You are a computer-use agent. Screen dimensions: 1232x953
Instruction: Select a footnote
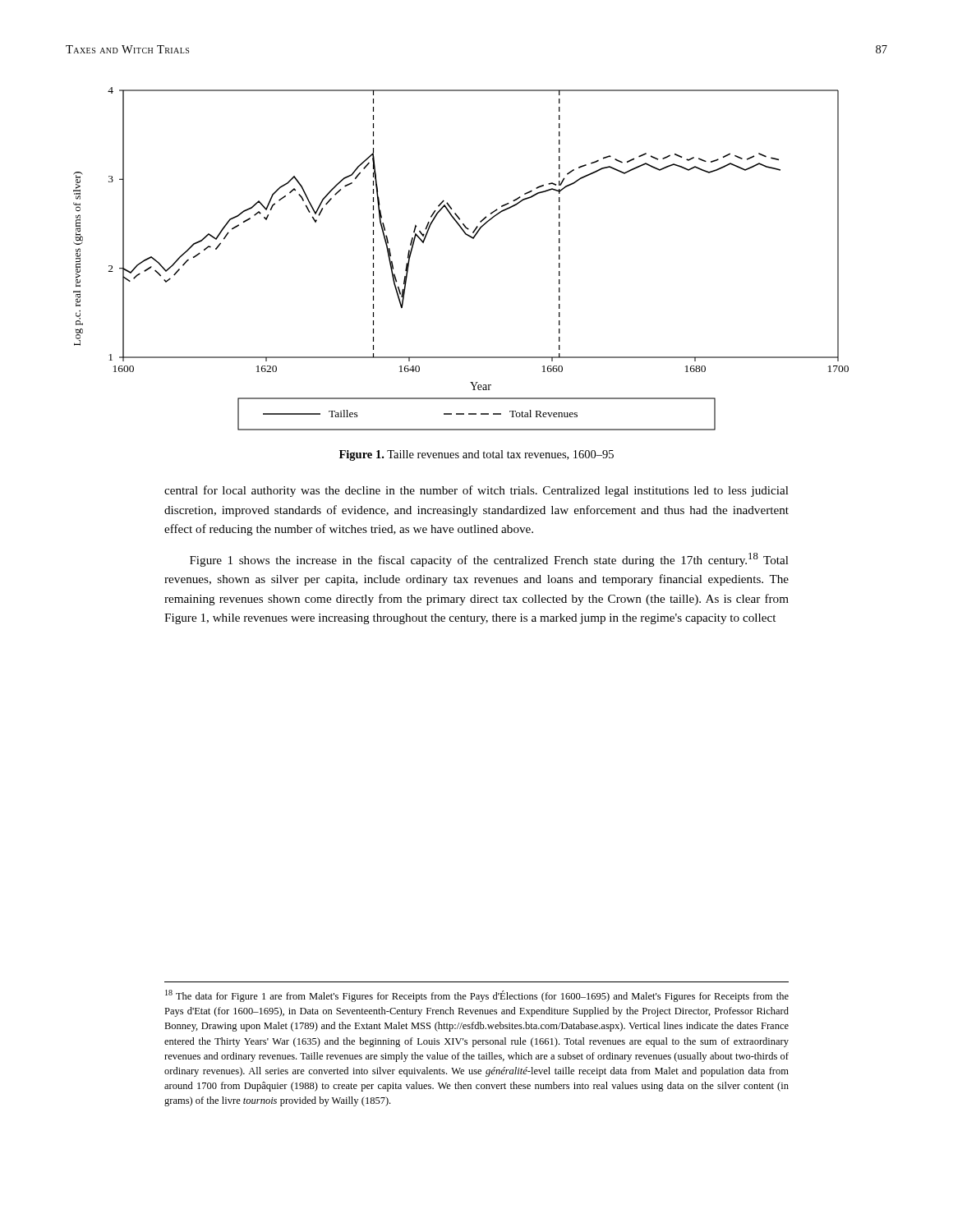point(476,1045)
